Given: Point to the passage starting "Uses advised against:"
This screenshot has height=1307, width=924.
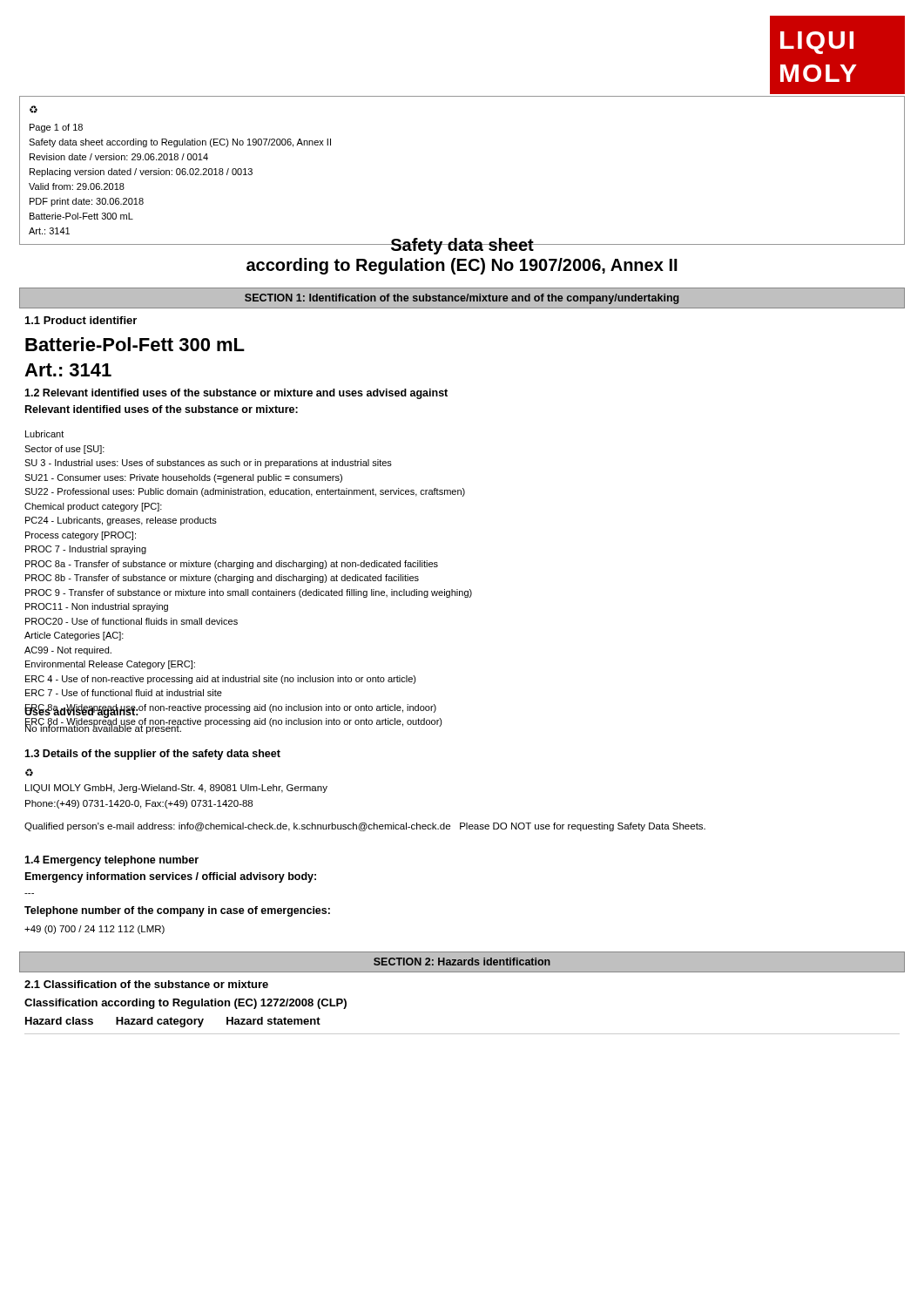Looking at the screenshot, I should pyautogui.click(x=82, y=712).
